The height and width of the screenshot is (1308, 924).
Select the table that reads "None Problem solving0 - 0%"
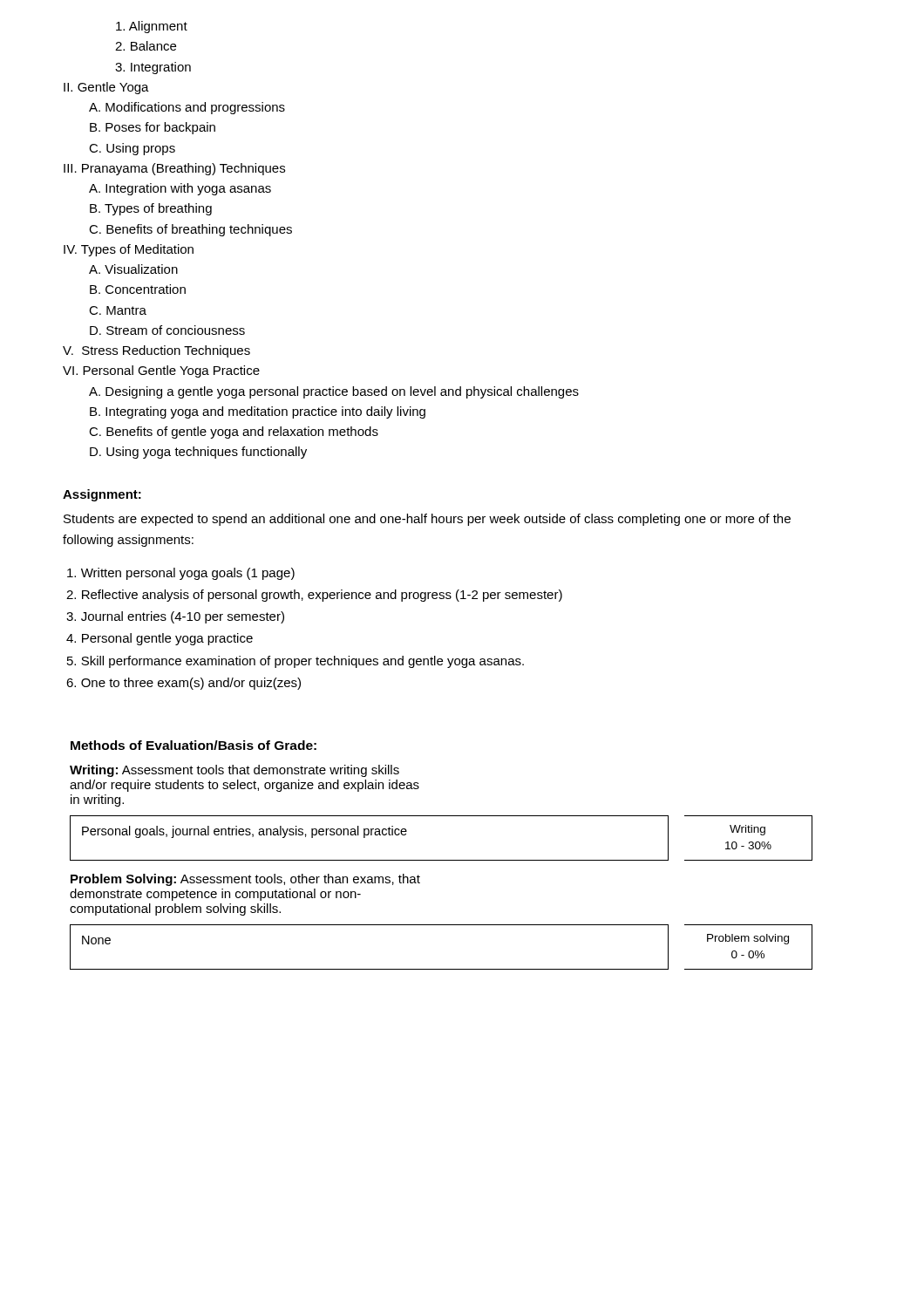441,947
